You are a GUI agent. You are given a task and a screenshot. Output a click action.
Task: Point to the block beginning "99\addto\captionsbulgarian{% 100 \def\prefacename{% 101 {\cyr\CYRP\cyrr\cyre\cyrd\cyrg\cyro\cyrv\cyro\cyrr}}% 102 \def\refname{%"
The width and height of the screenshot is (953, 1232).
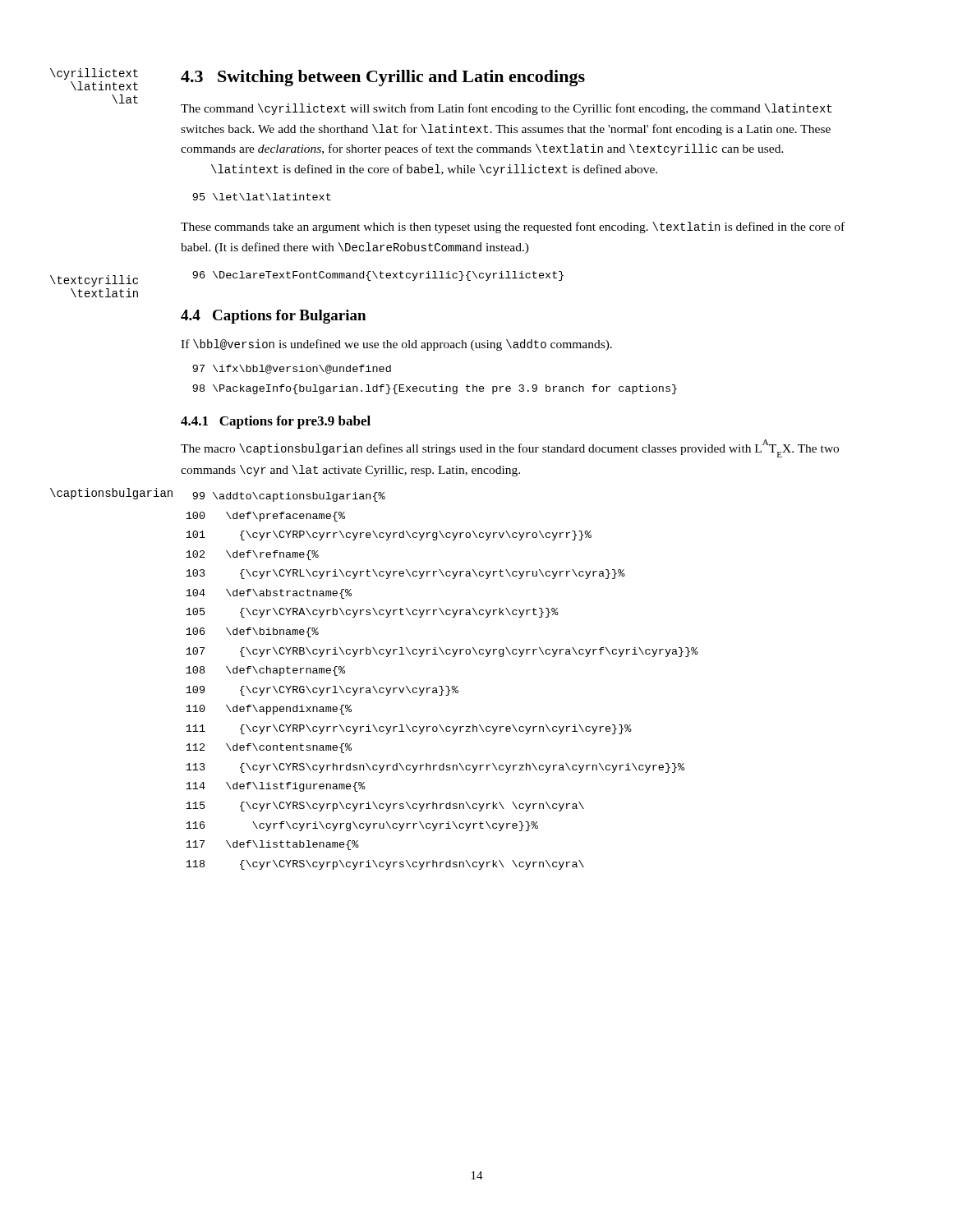[289, 497]
